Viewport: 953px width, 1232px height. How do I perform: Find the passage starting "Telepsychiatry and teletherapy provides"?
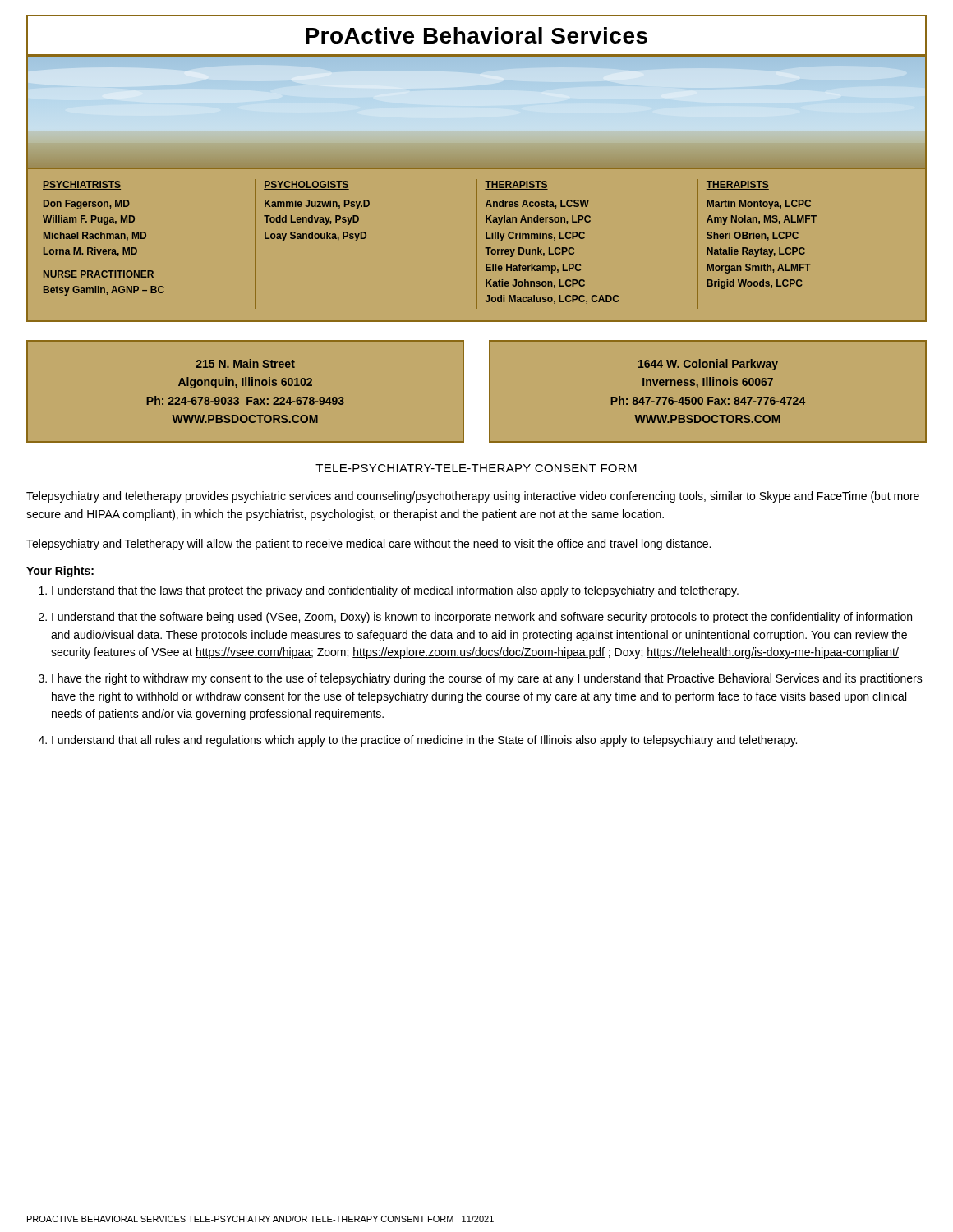point(473,505)
